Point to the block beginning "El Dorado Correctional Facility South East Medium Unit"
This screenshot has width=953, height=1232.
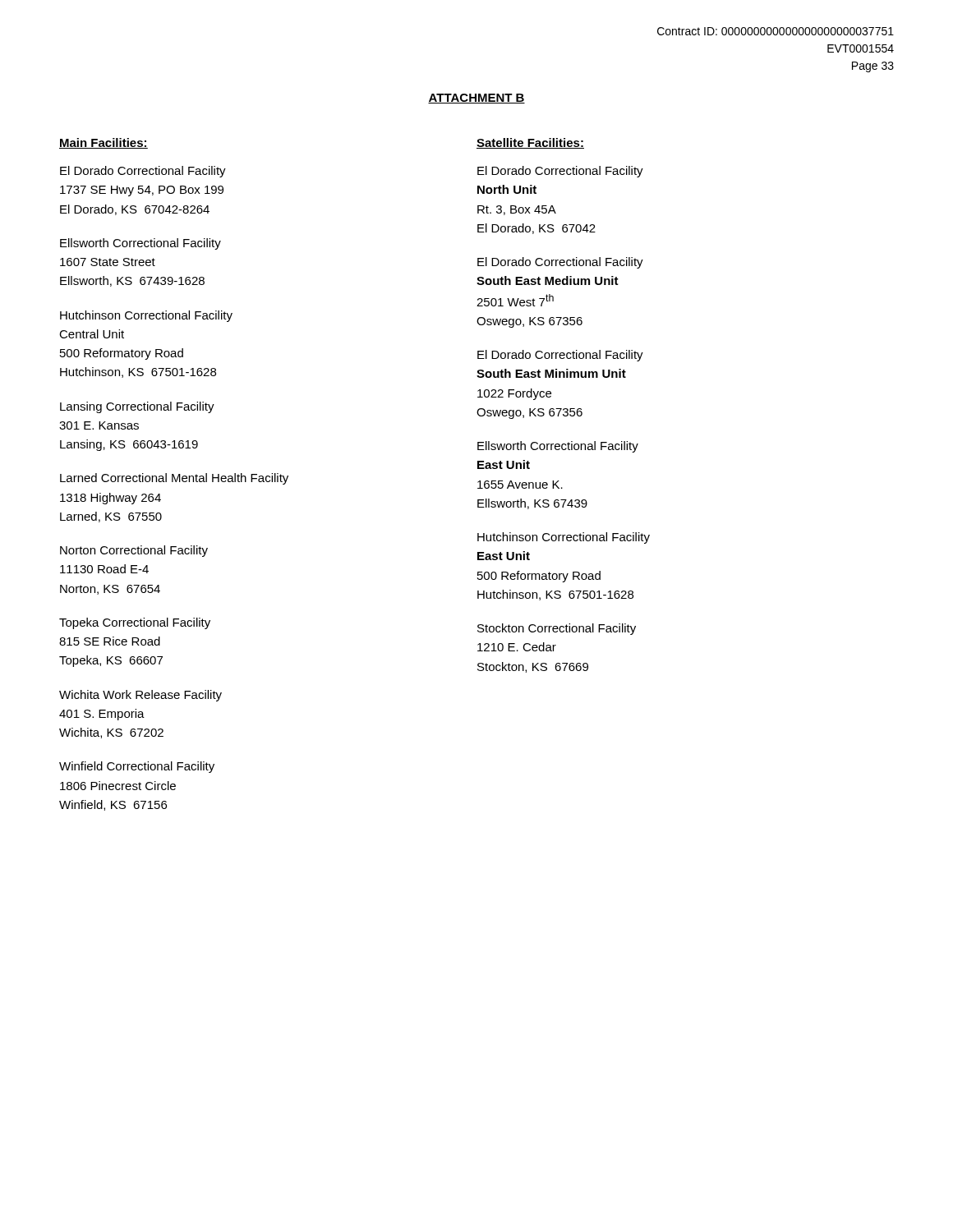point(560,263)
